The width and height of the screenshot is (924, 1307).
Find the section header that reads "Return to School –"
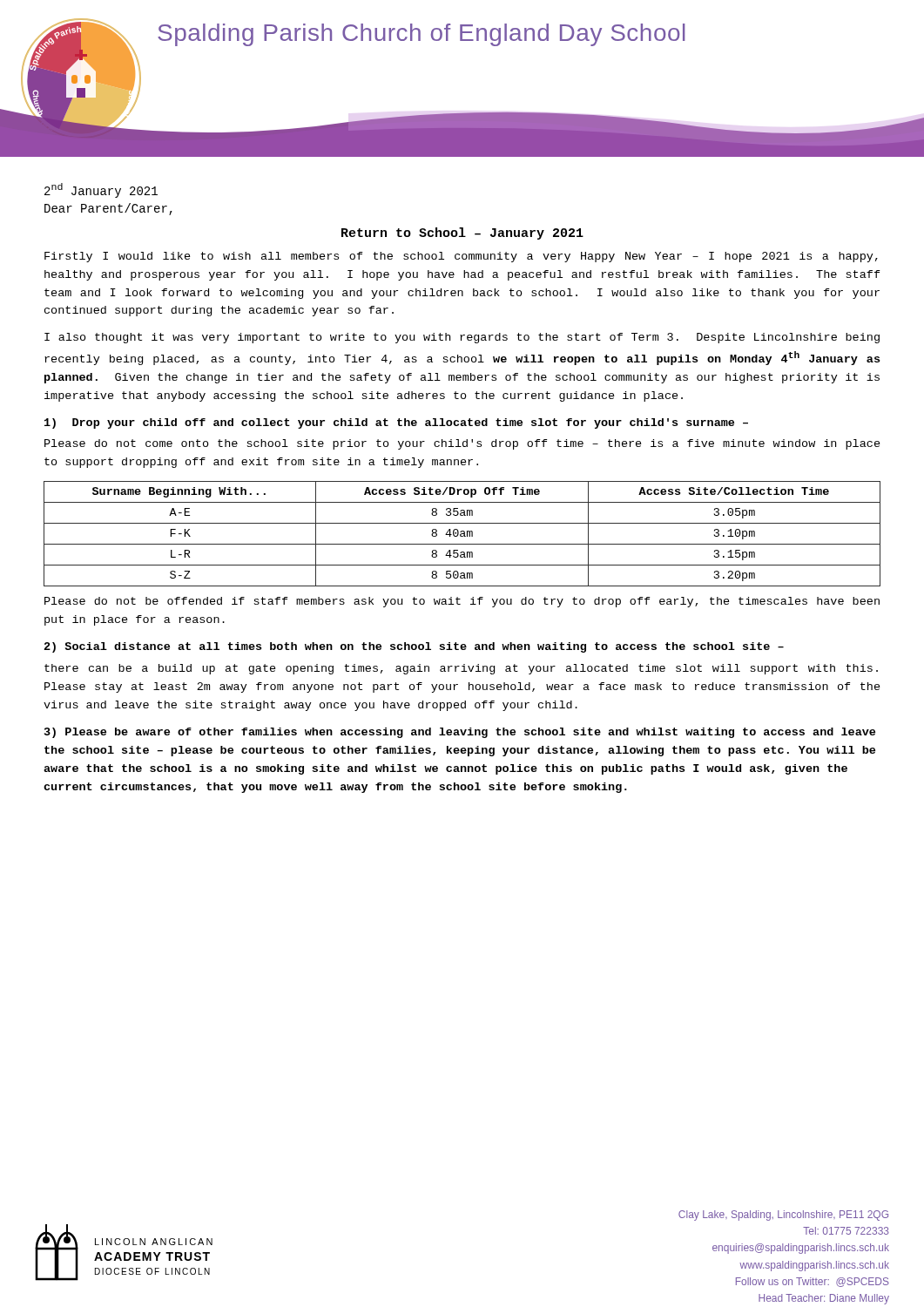(x=462, y=234)
